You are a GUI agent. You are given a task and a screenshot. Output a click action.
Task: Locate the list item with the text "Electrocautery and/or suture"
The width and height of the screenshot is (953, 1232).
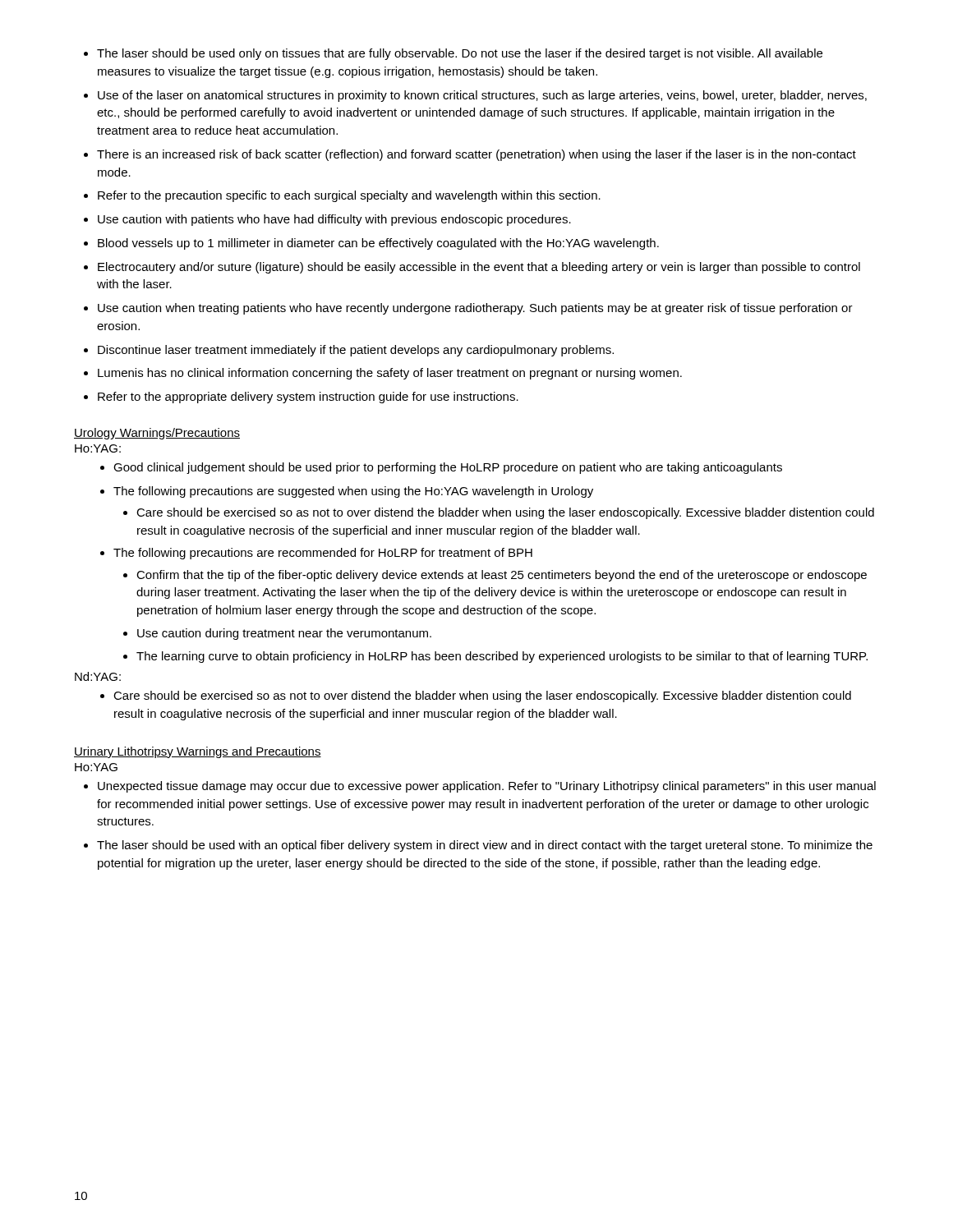(479, 275)
